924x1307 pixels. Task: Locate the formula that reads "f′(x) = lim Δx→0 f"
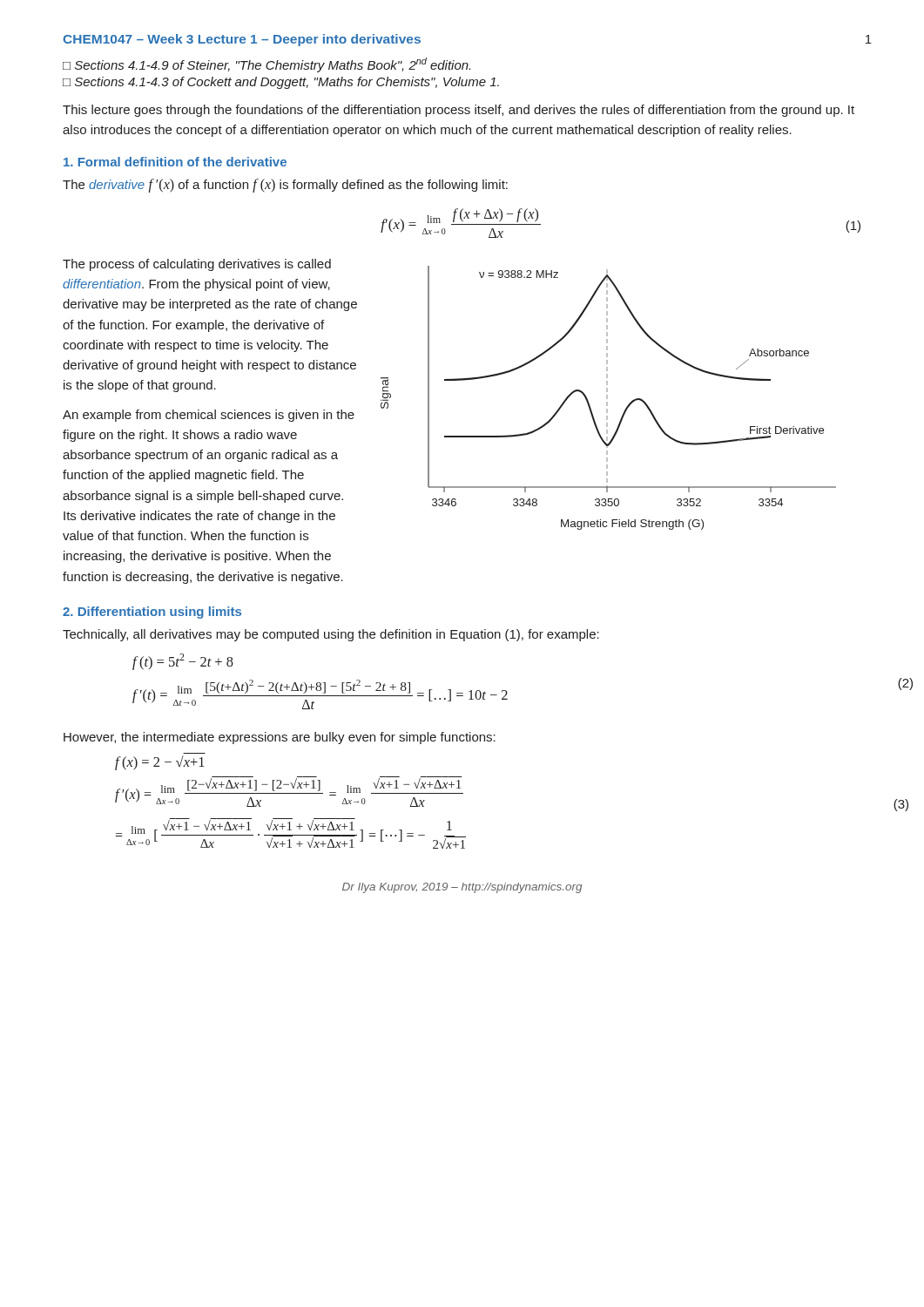click(x=462, y=224)
